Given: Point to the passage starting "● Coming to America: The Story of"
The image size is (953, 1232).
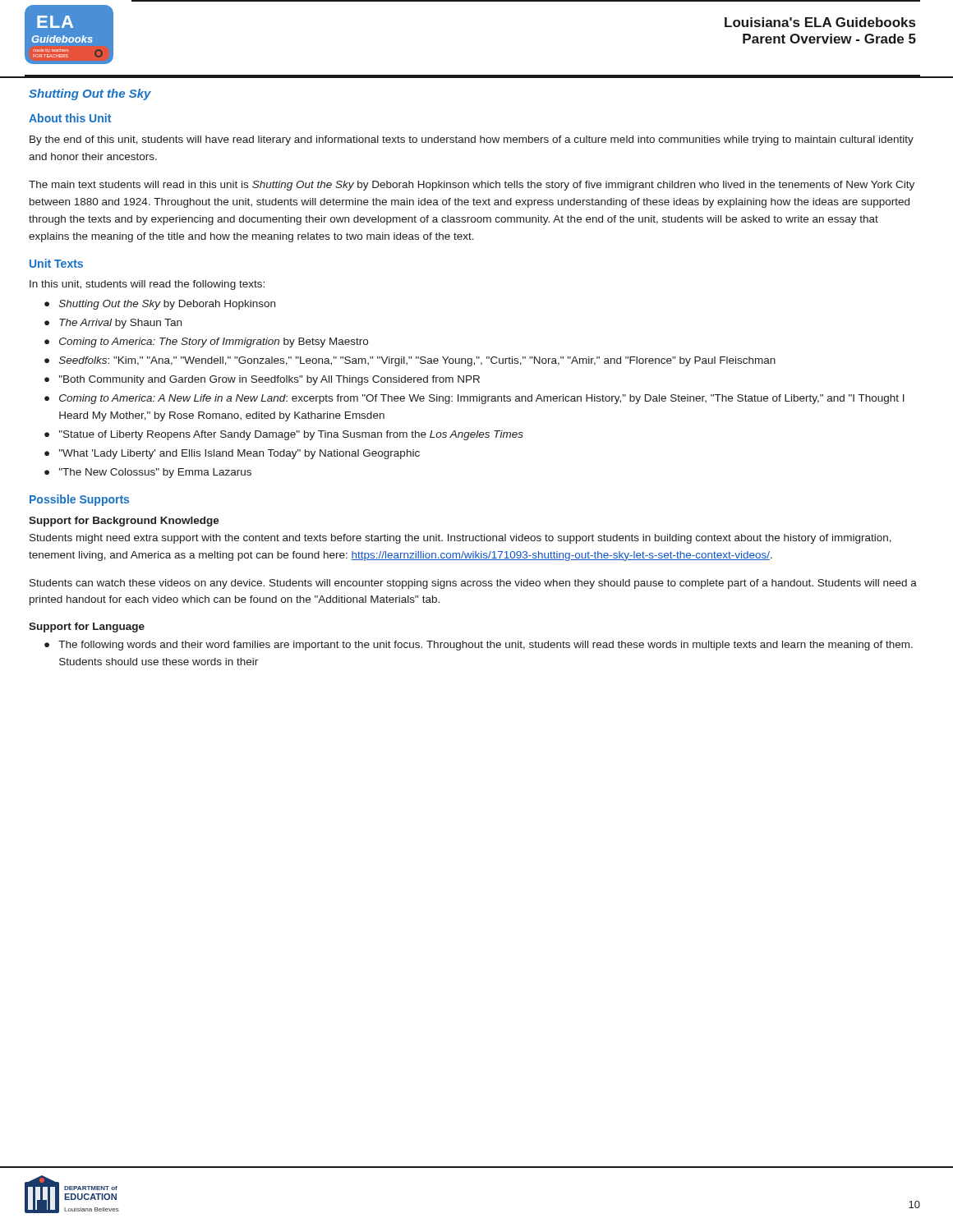Looking at the screenshot, I should (x=206, y=342).
